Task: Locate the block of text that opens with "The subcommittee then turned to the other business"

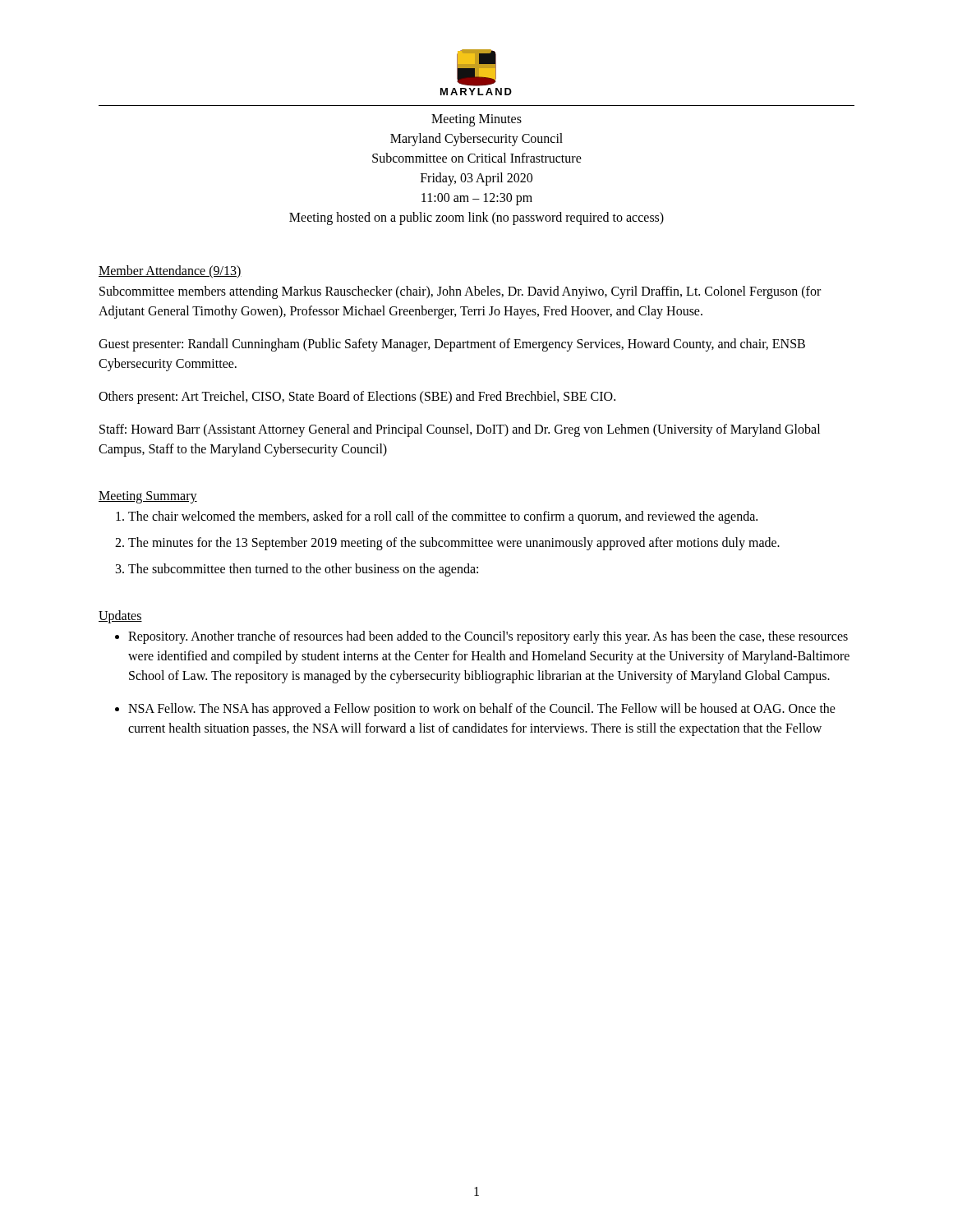Action: pos(304,569)
